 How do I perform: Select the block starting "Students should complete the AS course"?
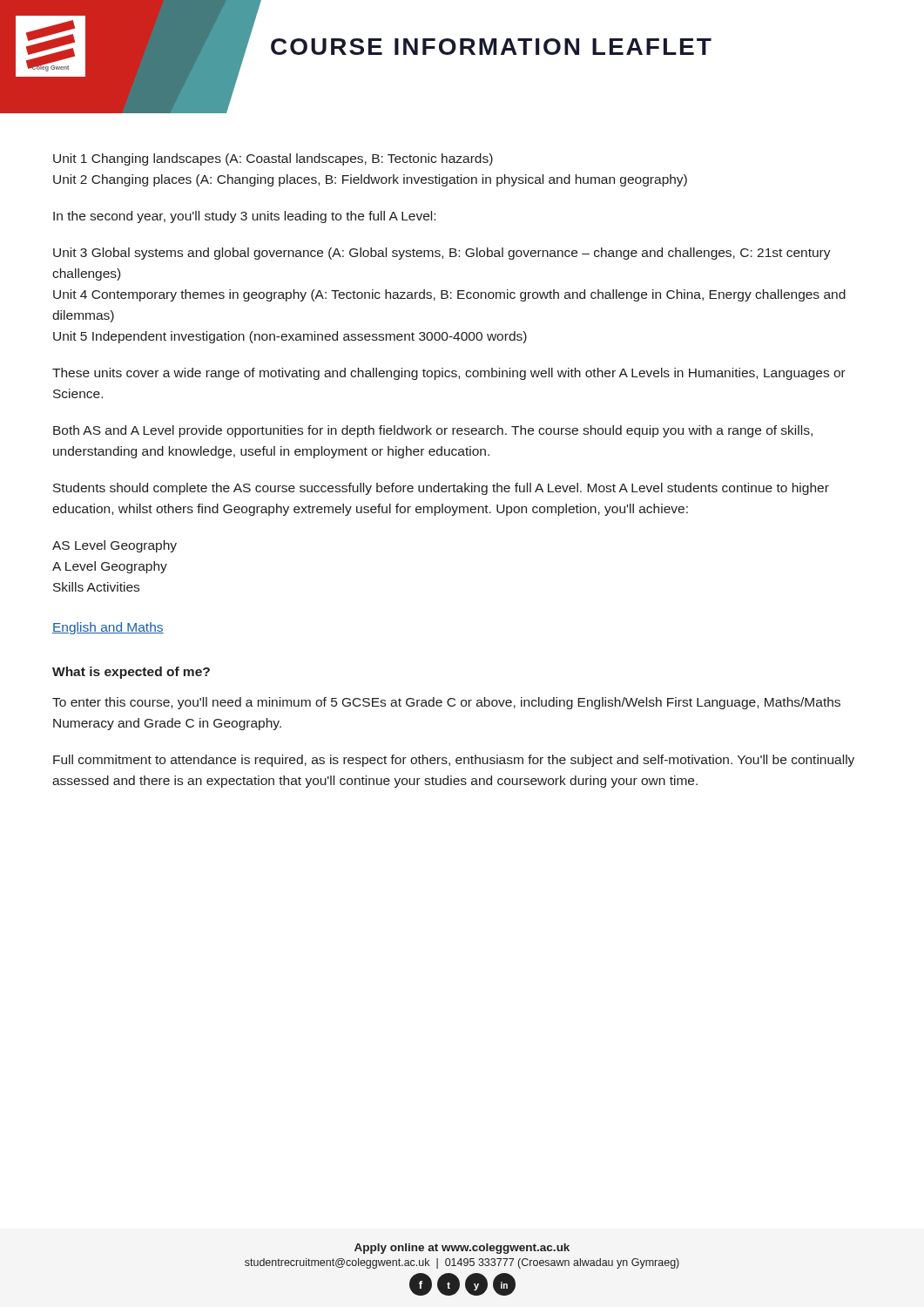click(441, 498)
